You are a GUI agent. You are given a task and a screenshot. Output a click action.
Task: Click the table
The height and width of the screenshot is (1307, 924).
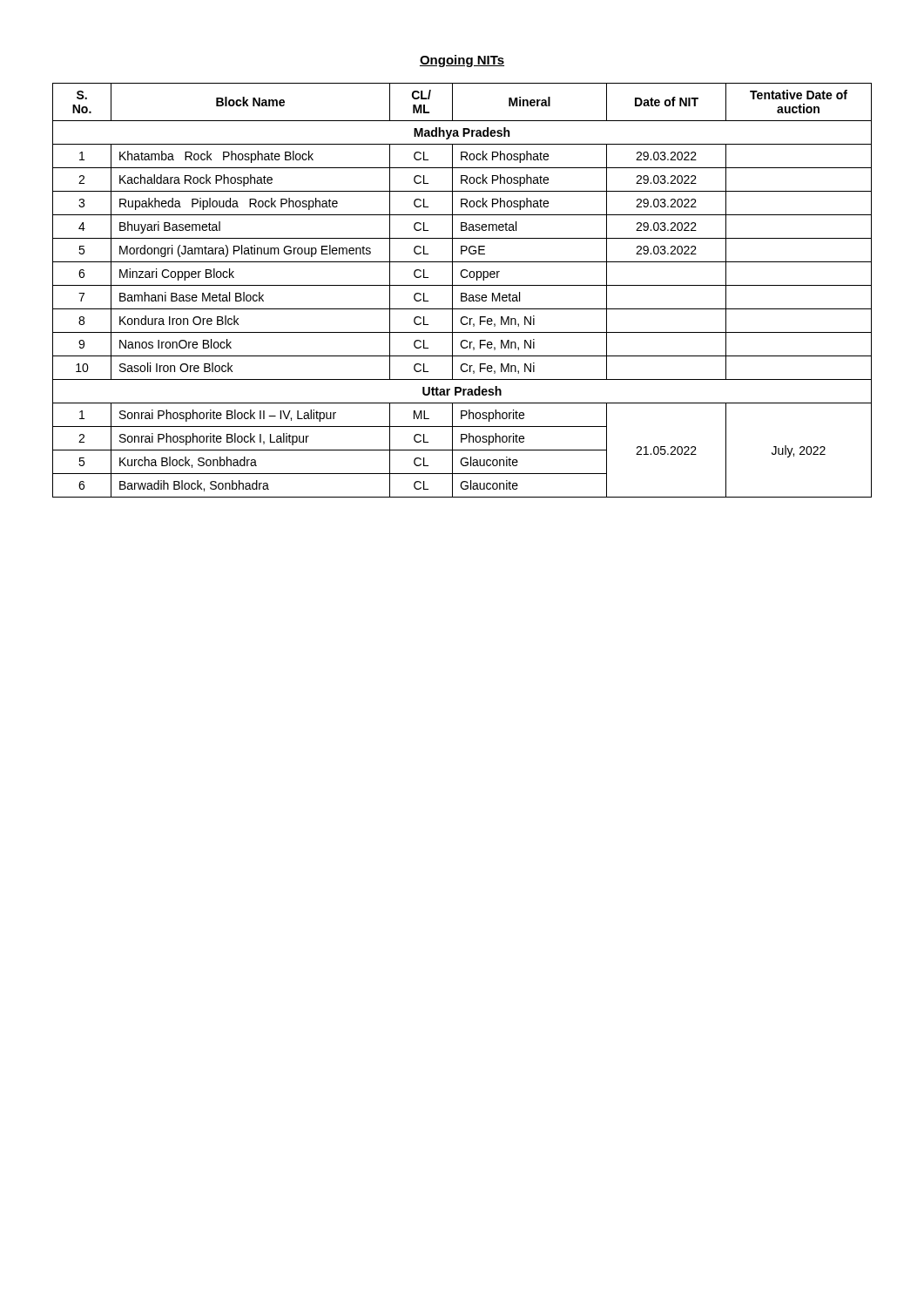(462, 290)
